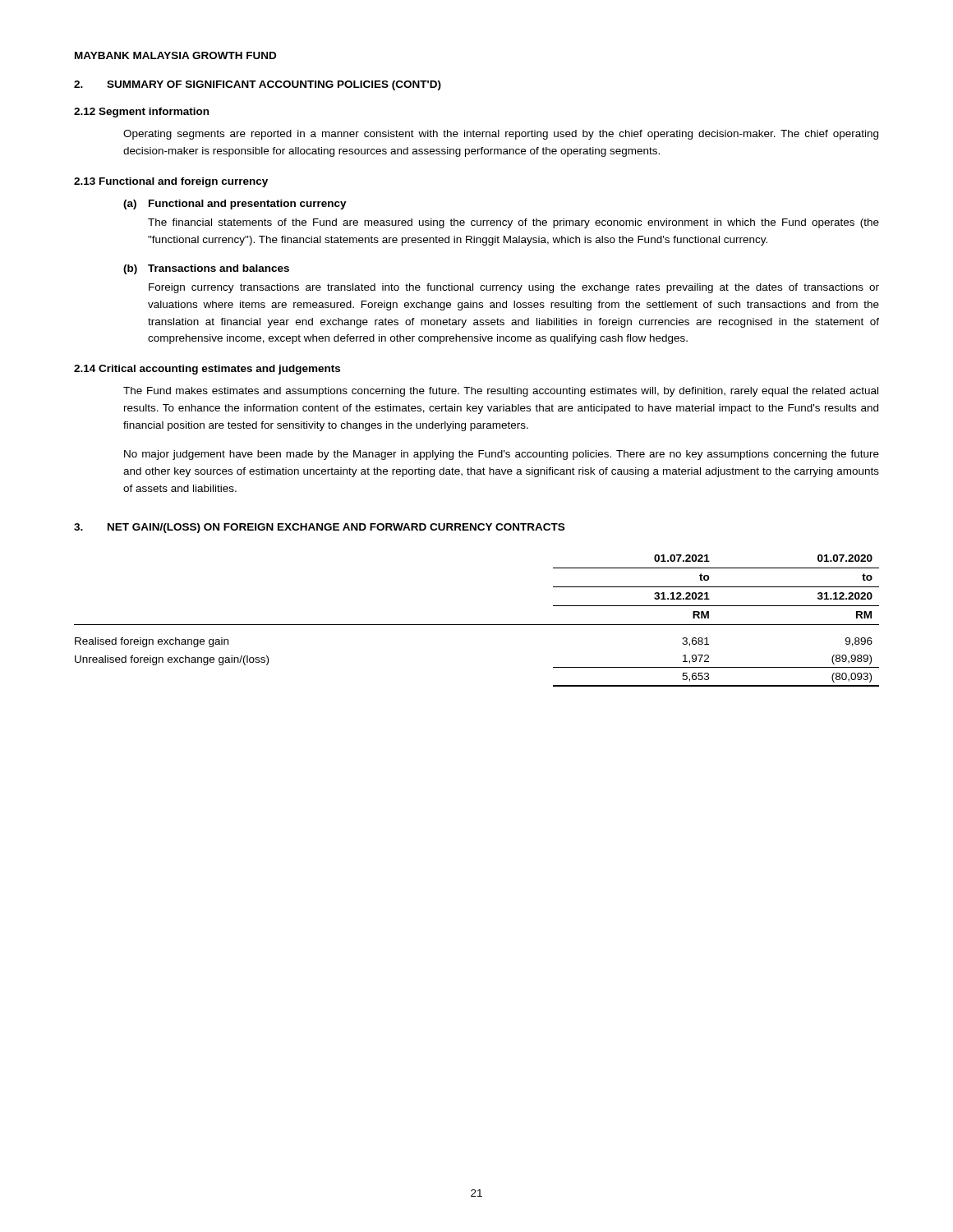Navigate to the element starting "2.12 Segment information"
The width and height of the screenshot is (953, 1232).
pyautogui.click(x=142, y=111)
